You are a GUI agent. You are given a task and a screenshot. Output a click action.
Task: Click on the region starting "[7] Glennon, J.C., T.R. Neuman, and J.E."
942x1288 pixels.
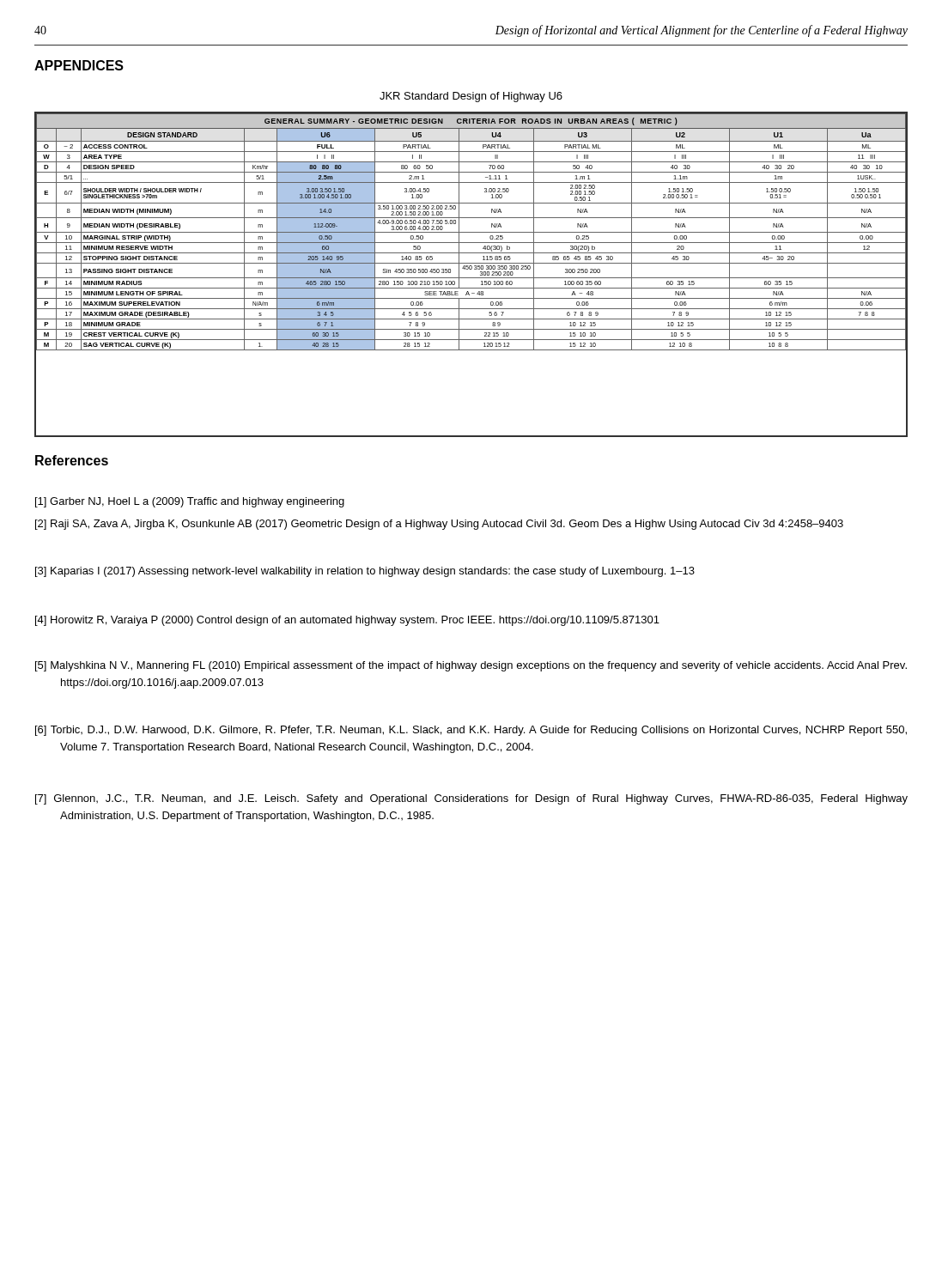click(471, 807)
